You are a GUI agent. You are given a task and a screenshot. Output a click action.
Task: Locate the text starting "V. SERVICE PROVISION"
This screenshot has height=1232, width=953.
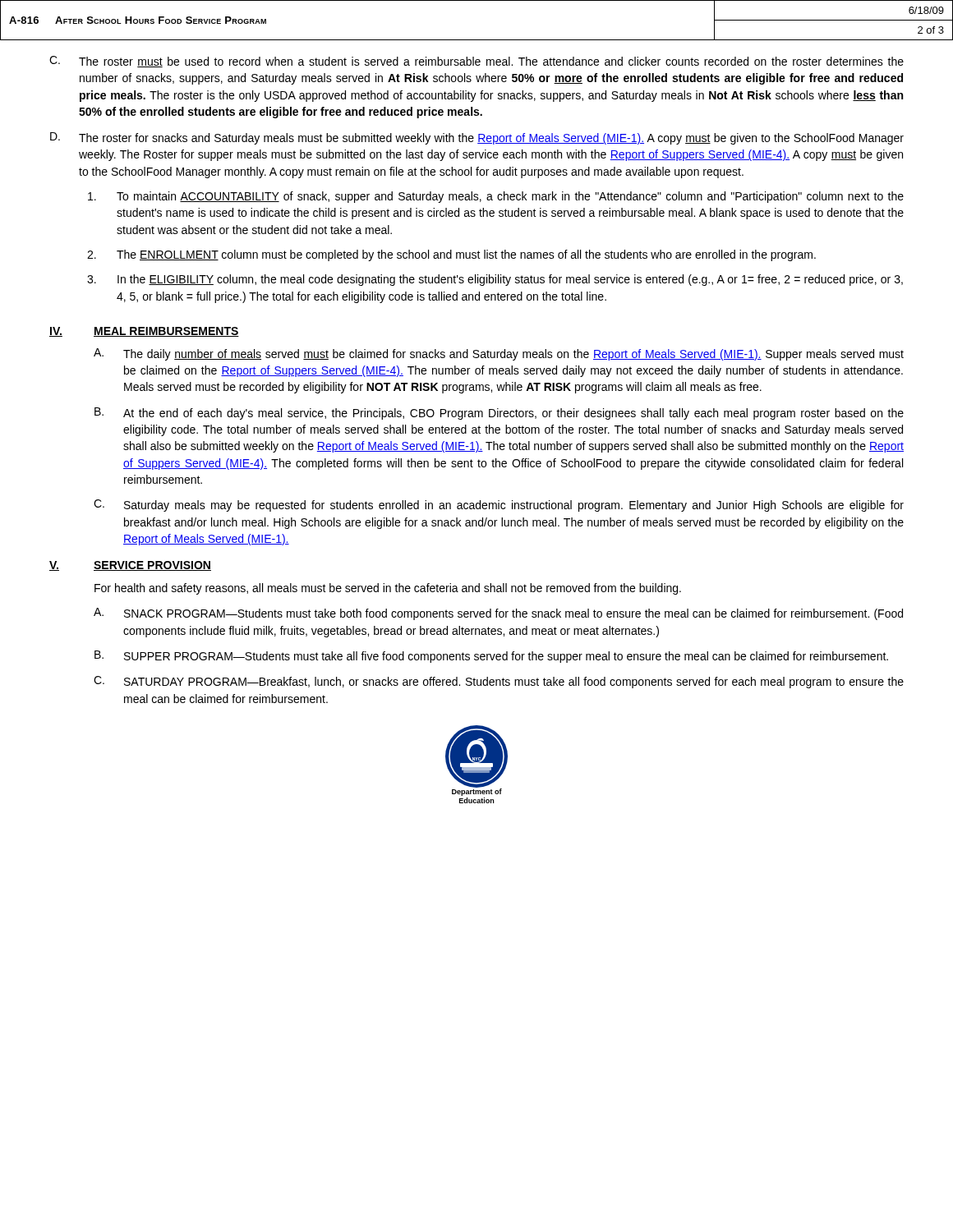[130, 565]
